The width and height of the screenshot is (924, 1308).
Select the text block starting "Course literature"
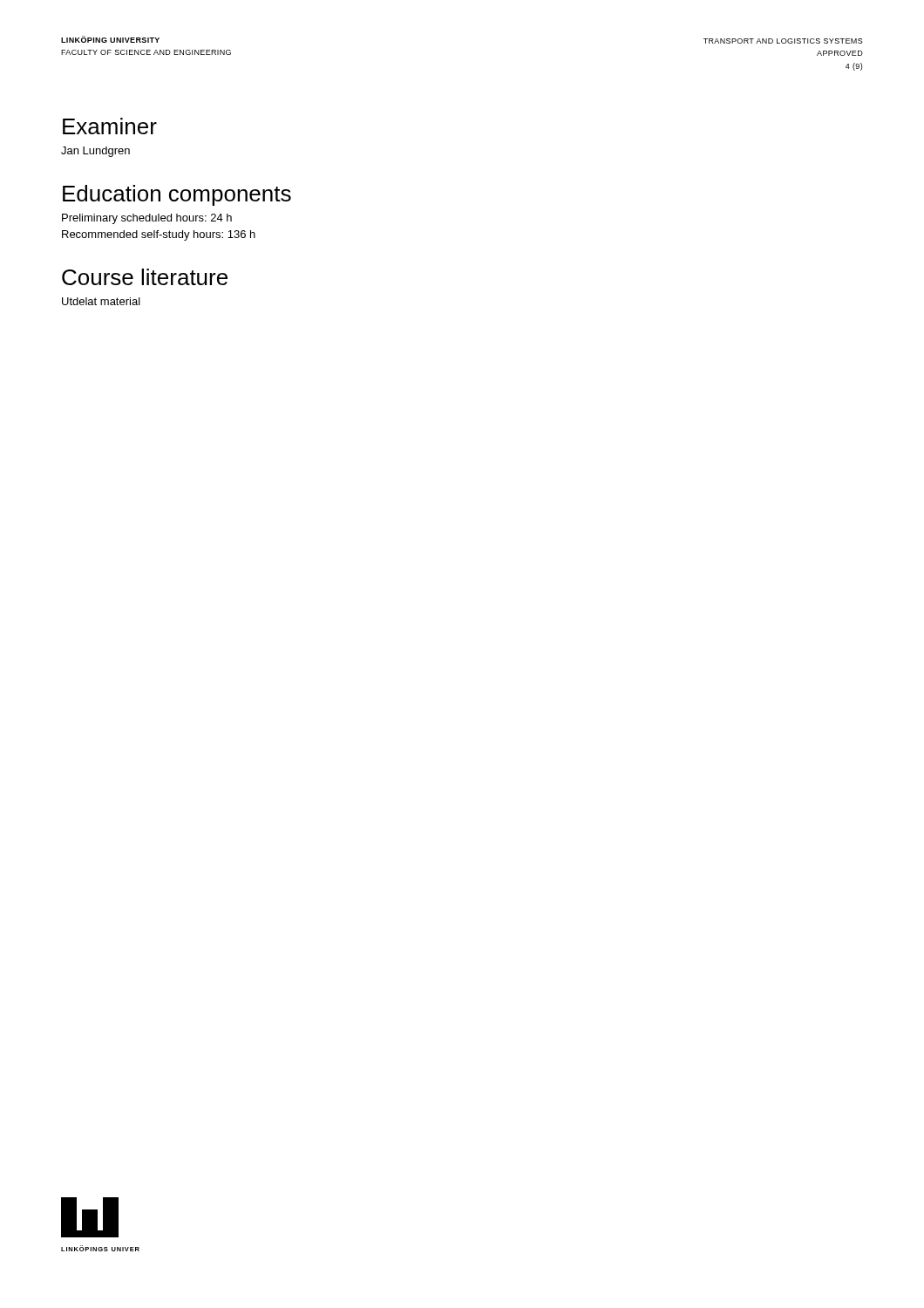coord(145,278)
